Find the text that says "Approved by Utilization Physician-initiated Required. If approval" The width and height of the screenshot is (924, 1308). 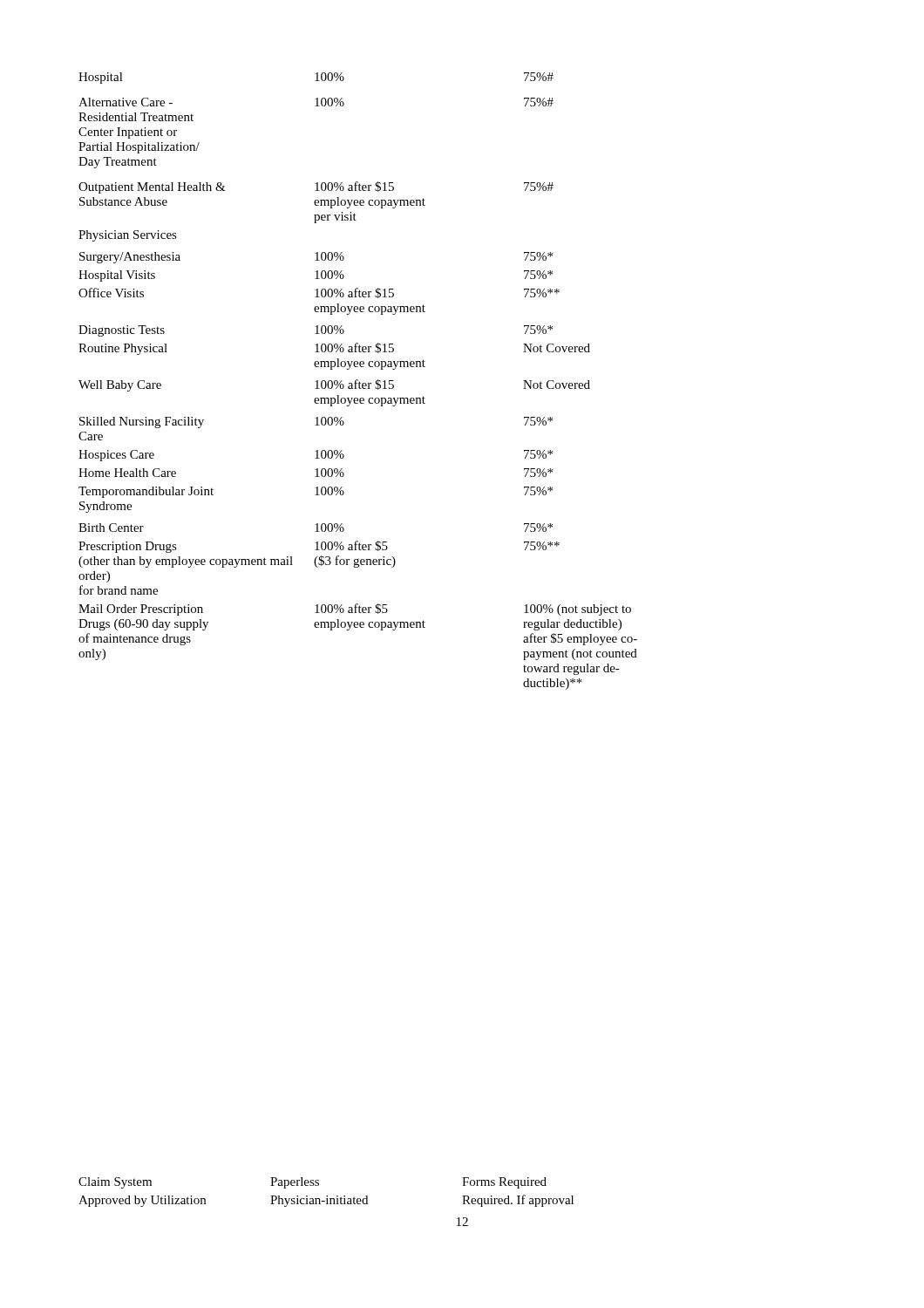[x=326, y=1201]
